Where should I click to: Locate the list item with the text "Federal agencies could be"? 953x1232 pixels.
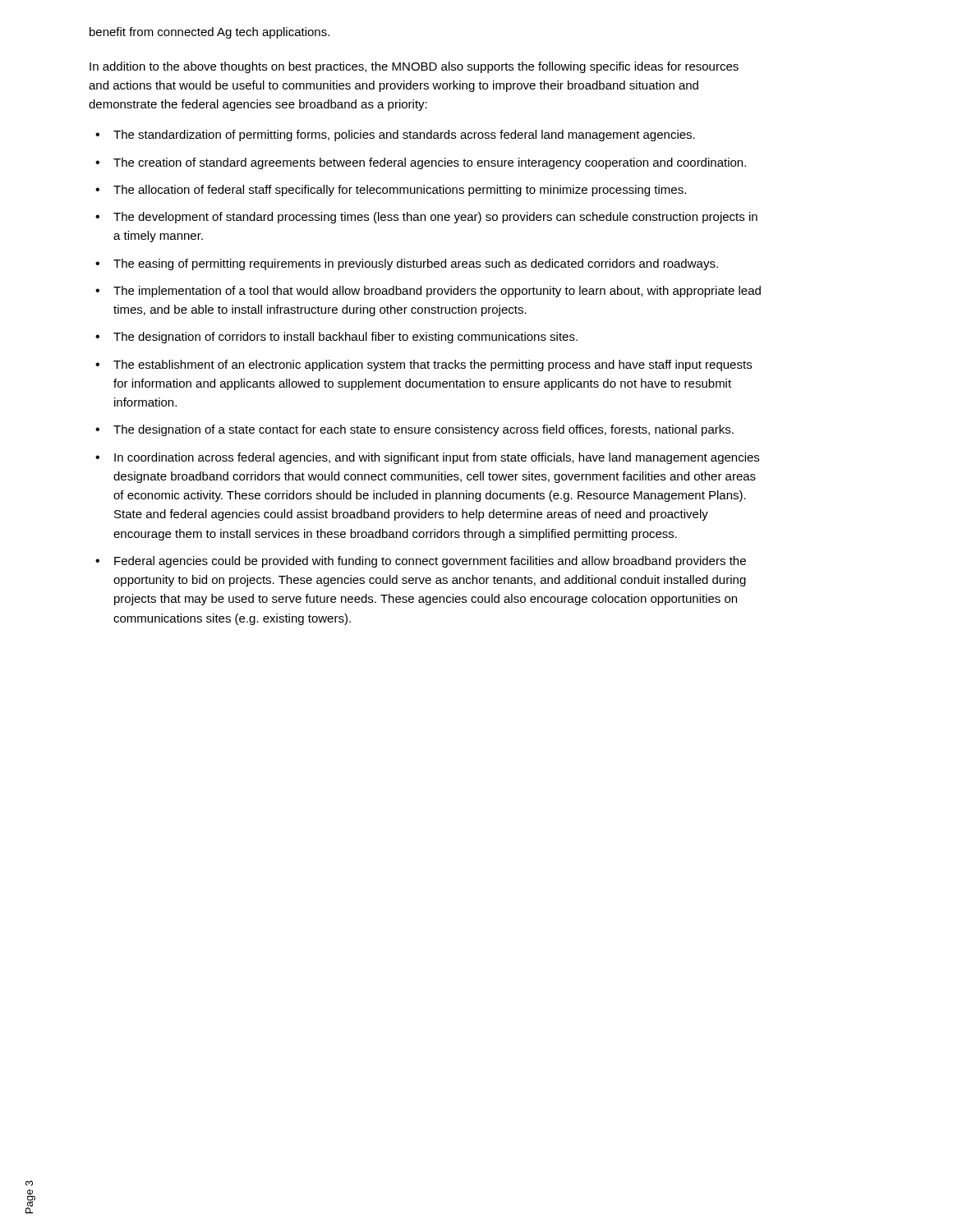click(x=430, y=589)
